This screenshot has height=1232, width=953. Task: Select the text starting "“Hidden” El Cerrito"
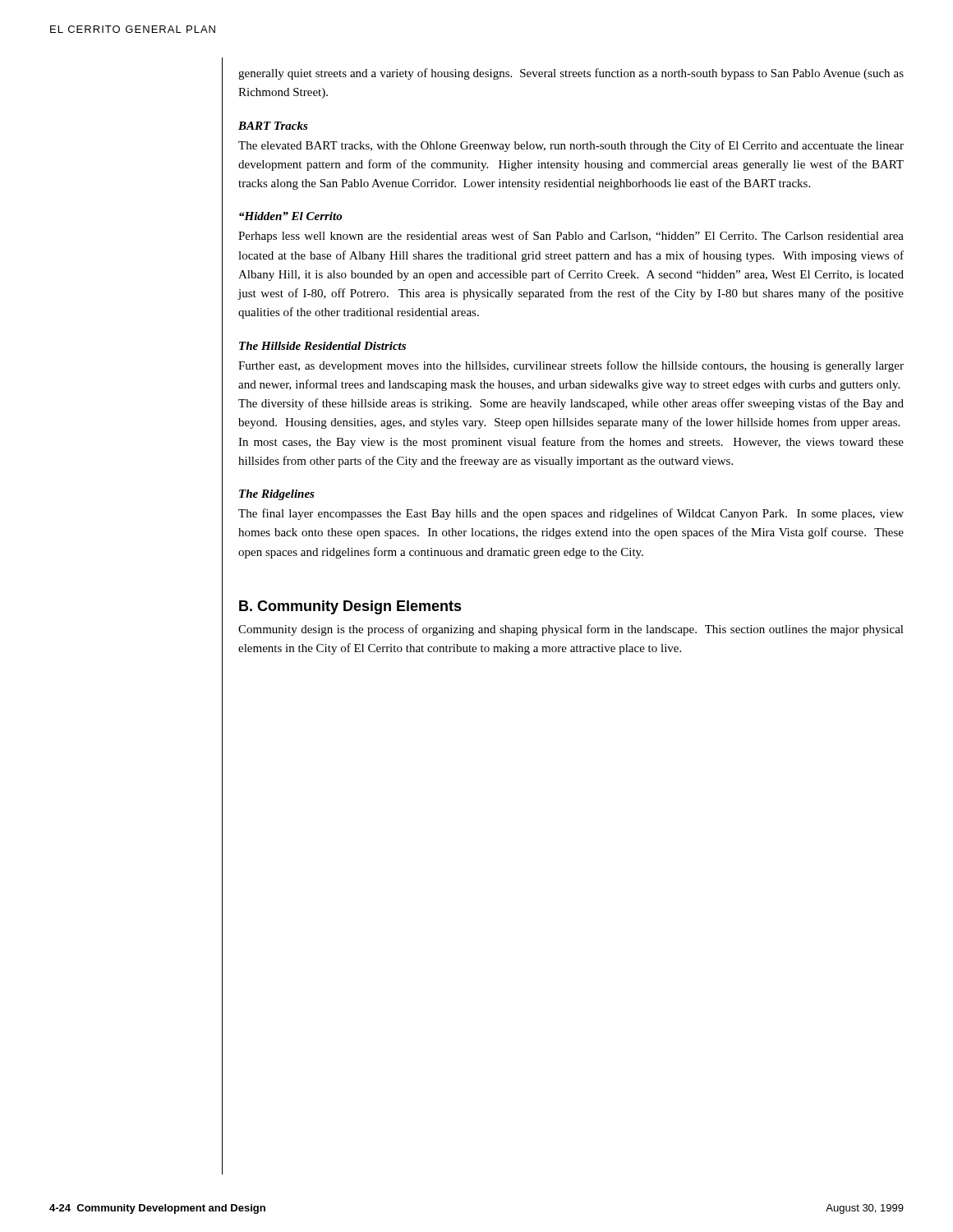click(290, 216)
